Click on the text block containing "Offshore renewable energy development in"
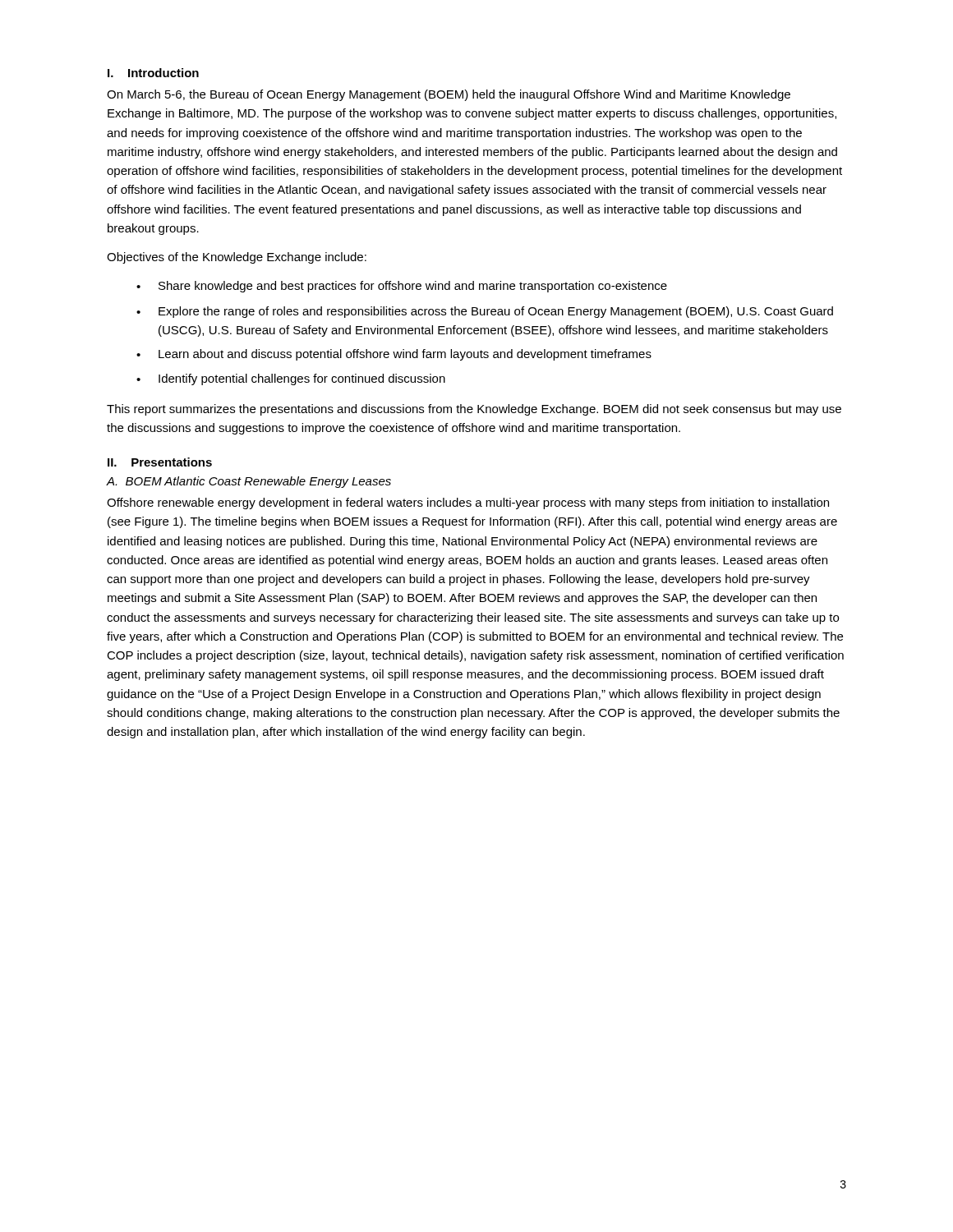Viewport: 953px width, 1232px height. 476,617
